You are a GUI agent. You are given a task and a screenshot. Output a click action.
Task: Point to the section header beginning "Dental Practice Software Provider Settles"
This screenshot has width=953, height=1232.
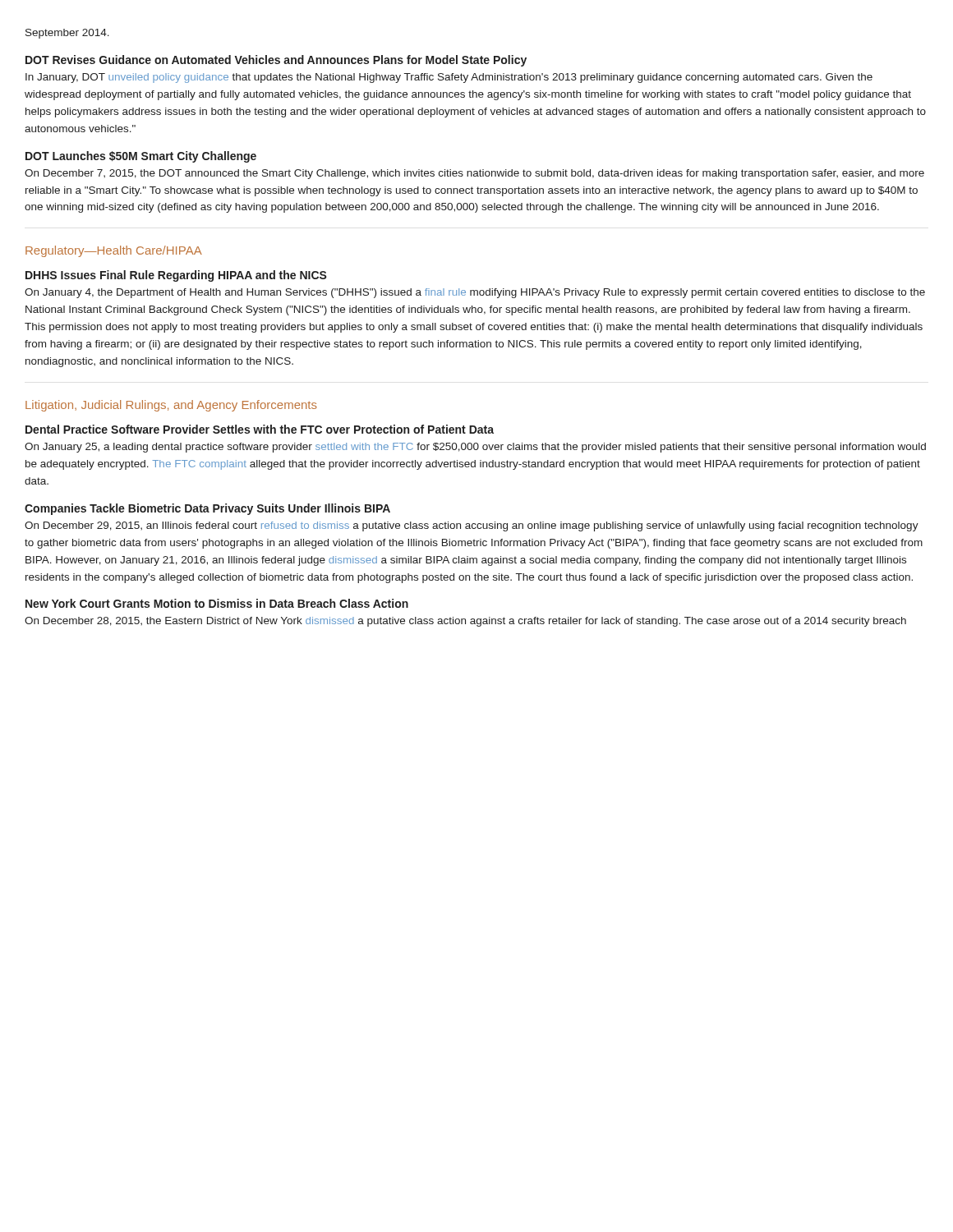tap(259, 430)
